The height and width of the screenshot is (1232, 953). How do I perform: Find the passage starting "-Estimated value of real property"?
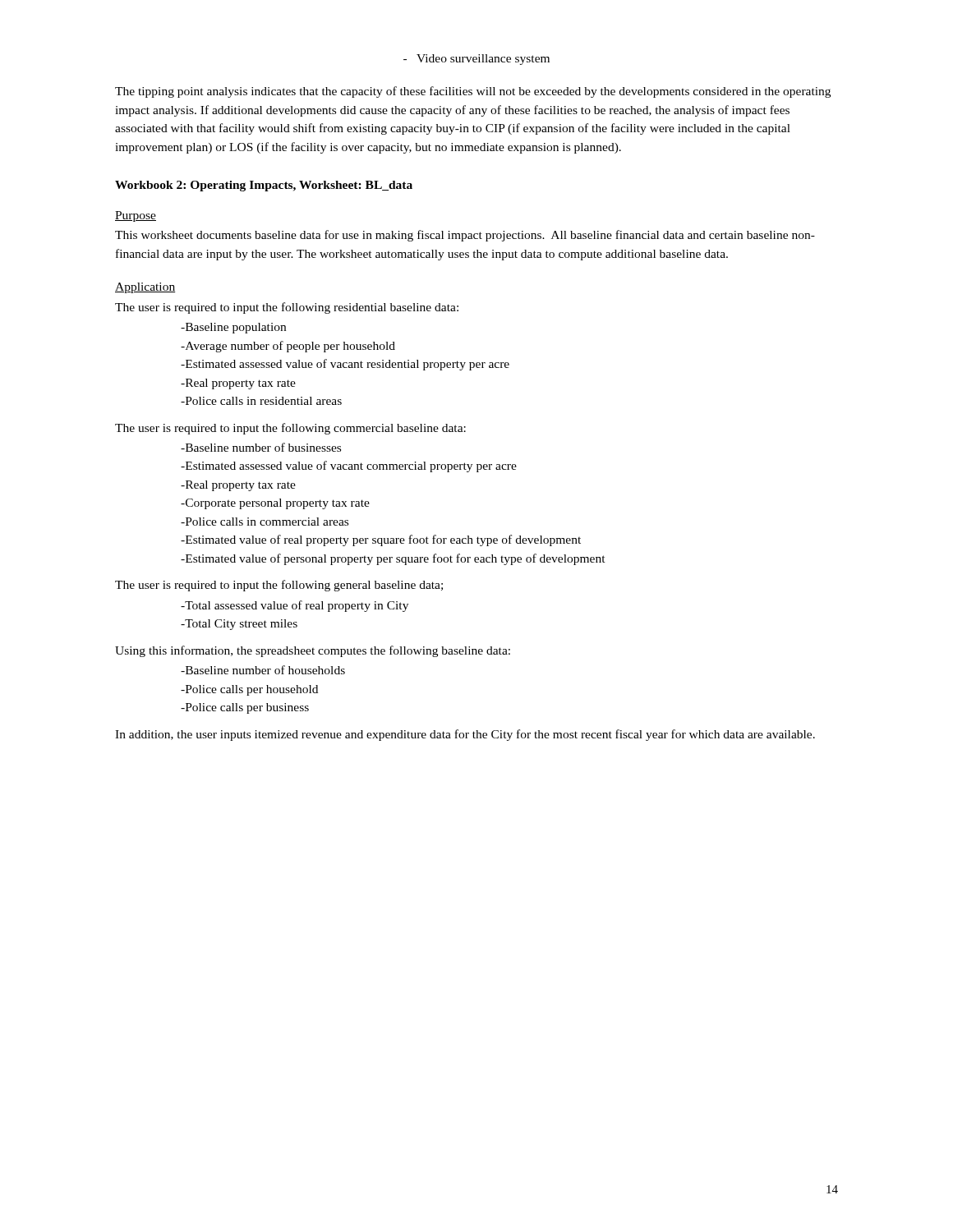[381, 539]
